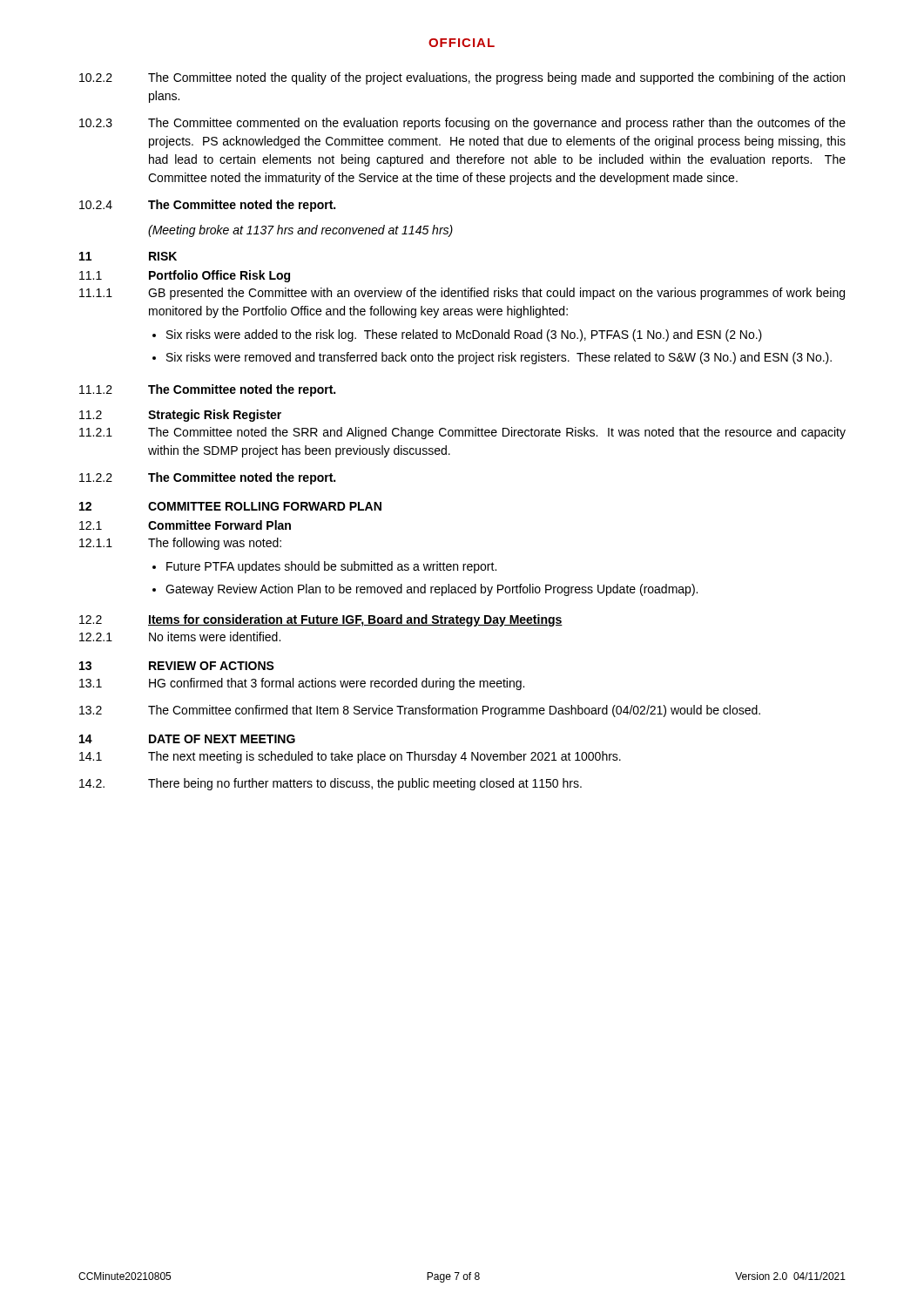Find the list item with the text "12.2.1 No items were"
This screenshot has width=924, height=1307.
click(x=180, y=637)
